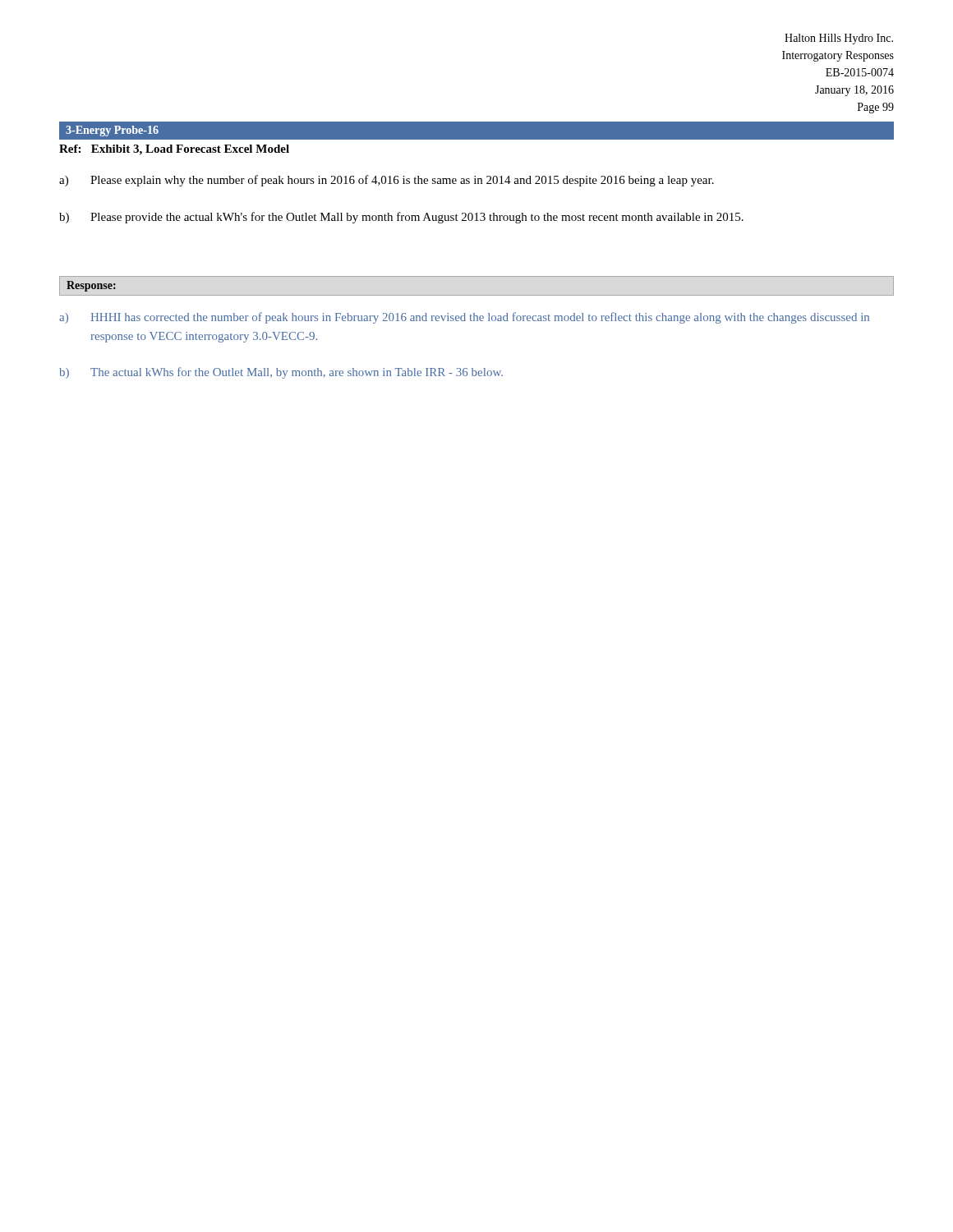
Task: Navigate to the region starting "3-Energy Probe-16"
Action: pos(112,130)
